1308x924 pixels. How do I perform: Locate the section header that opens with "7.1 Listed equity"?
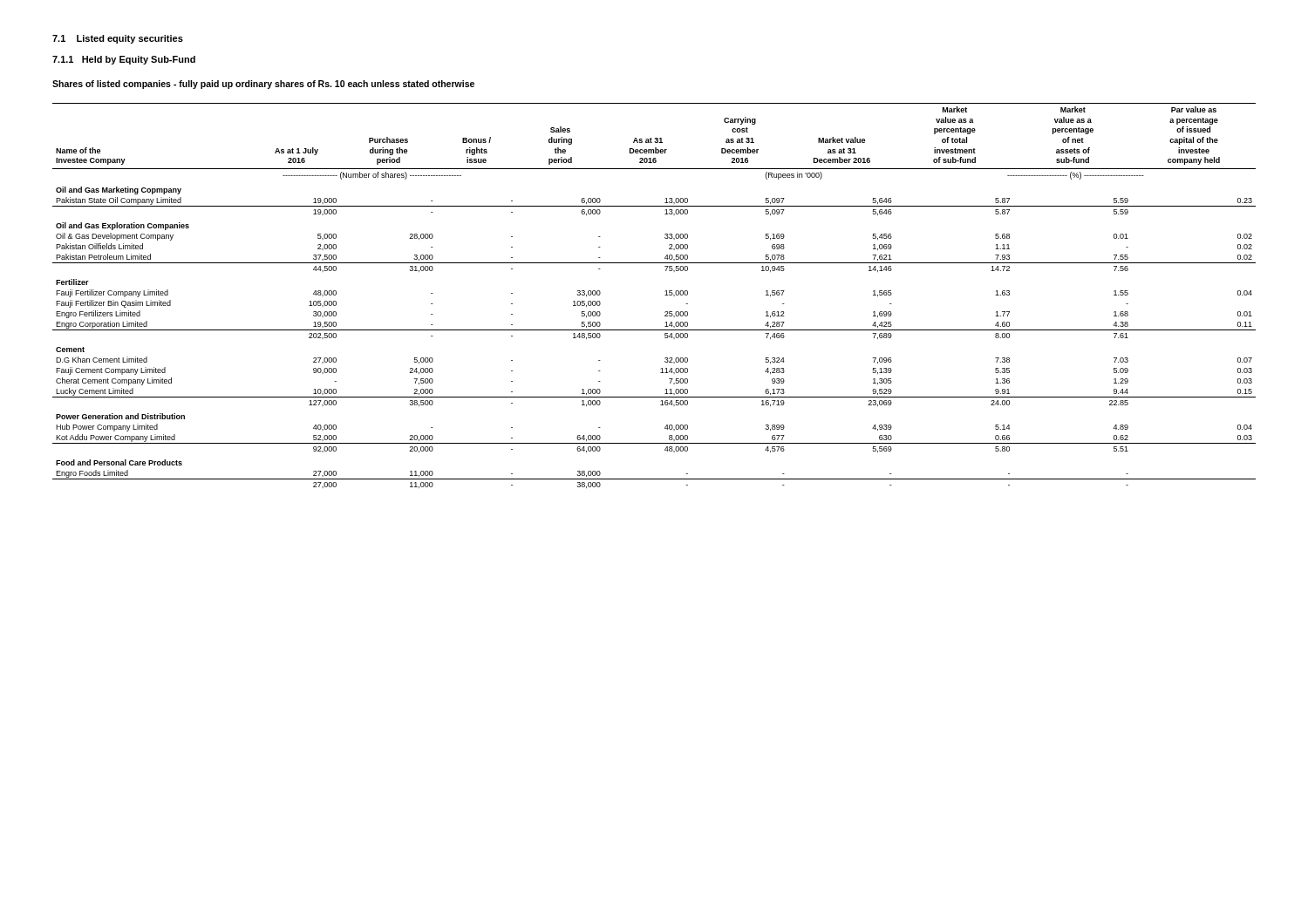(118, 38)
